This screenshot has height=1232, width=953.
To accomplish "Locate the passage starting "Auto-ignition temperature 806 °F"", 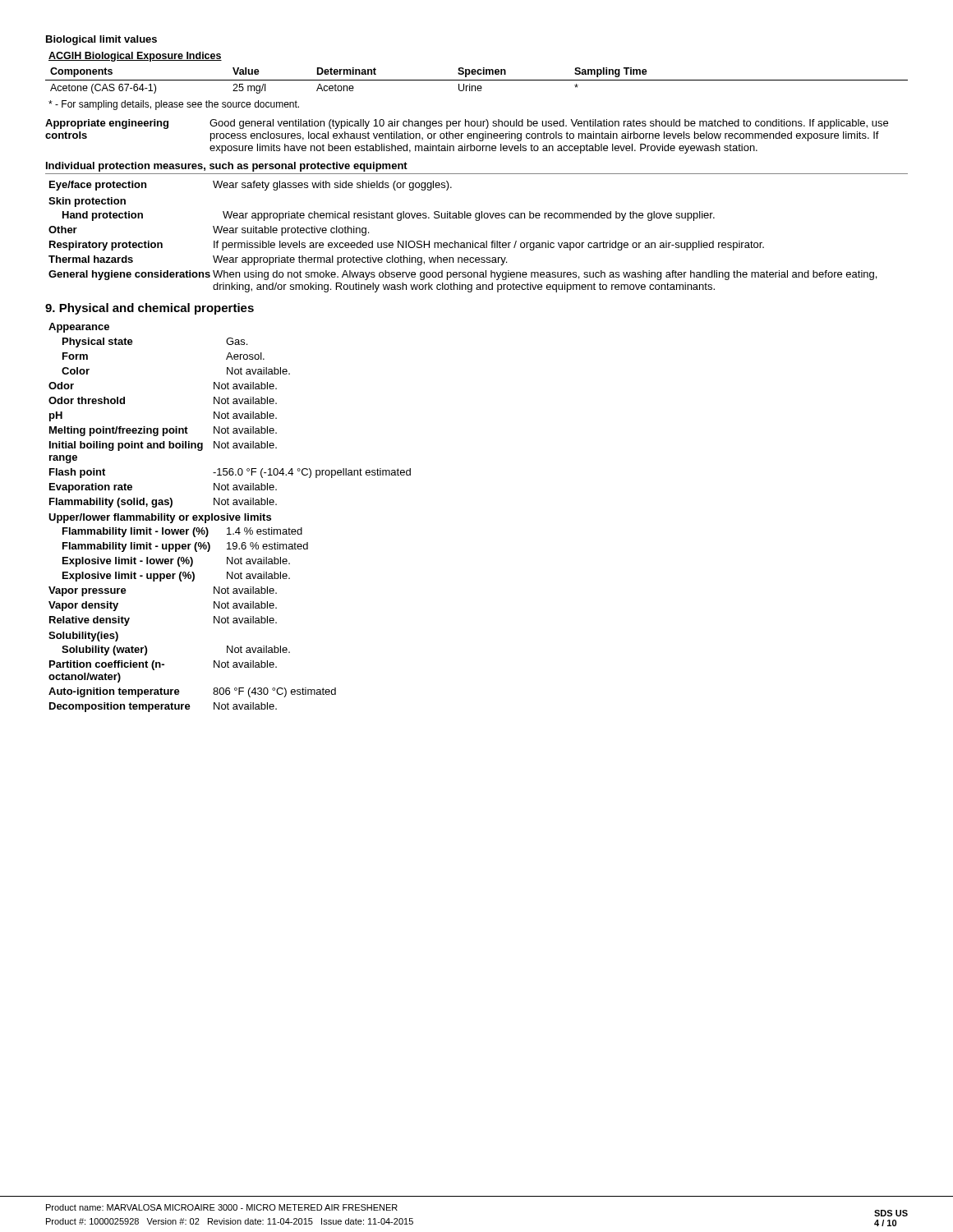I will coord(110,692).
